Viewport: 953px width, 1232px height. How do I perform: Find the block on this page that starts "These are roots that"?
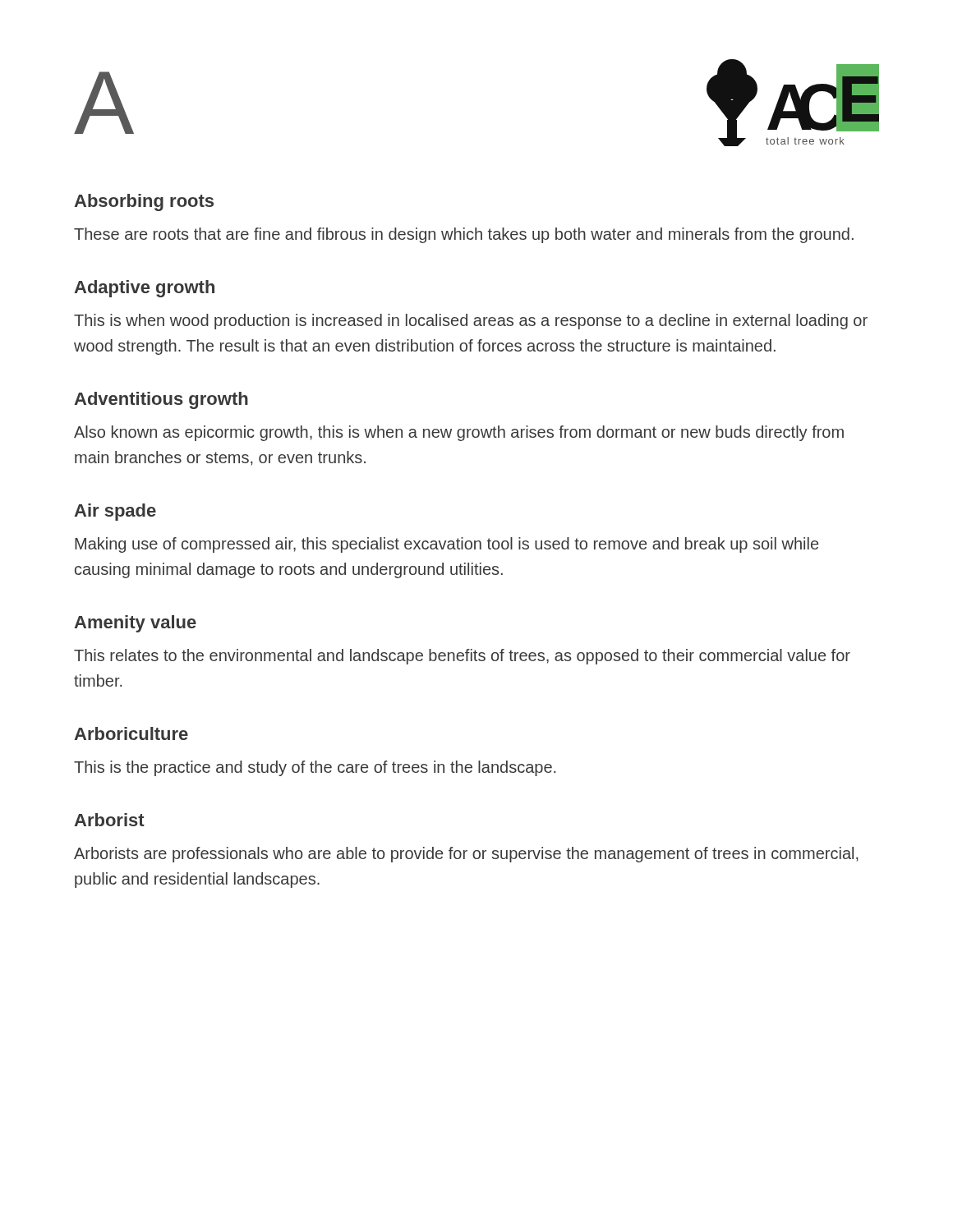click(464, 234)
